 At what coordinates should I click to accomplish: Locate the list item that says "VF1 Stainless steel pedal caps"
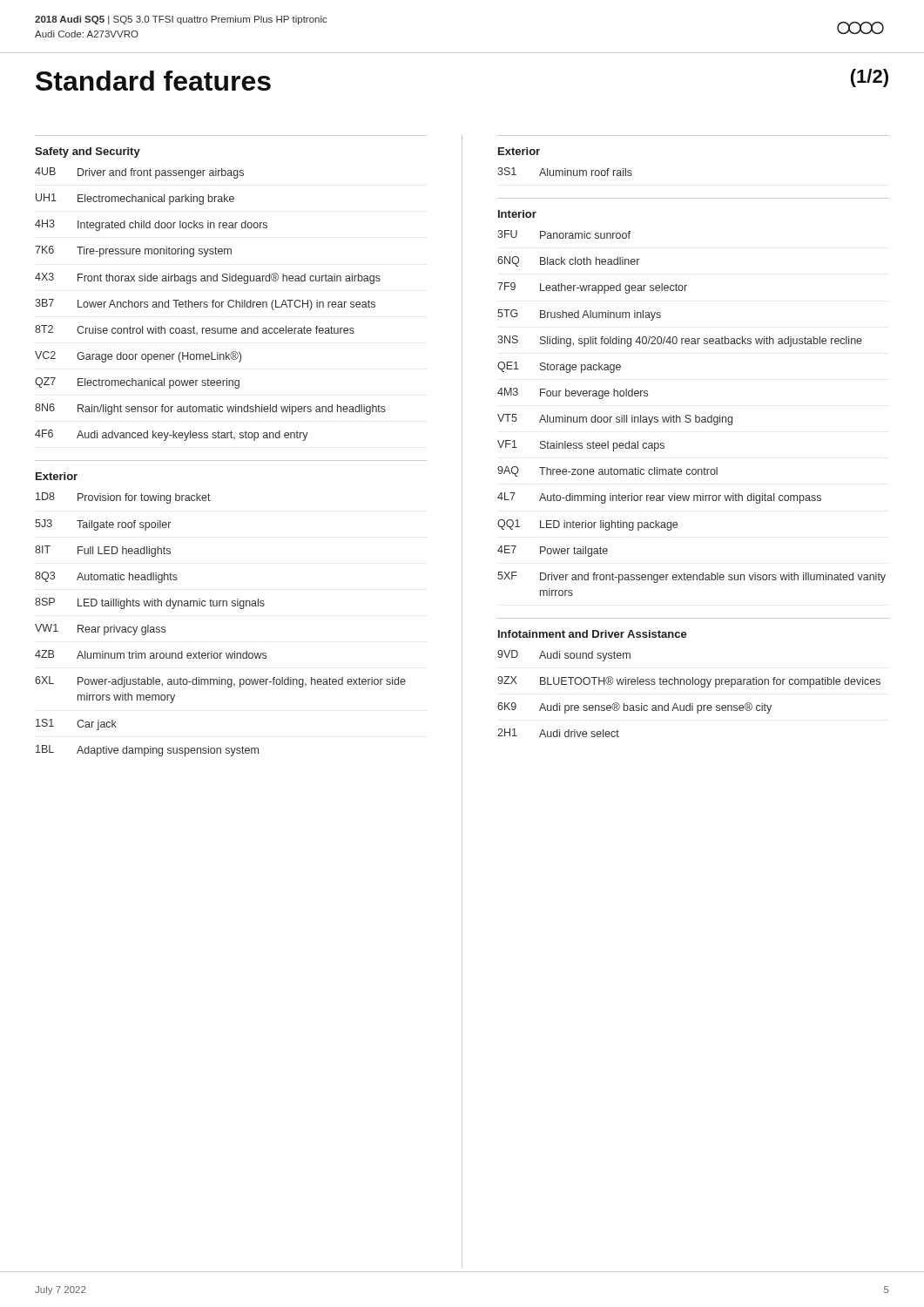pyautogui.click(x=581, y=446)
